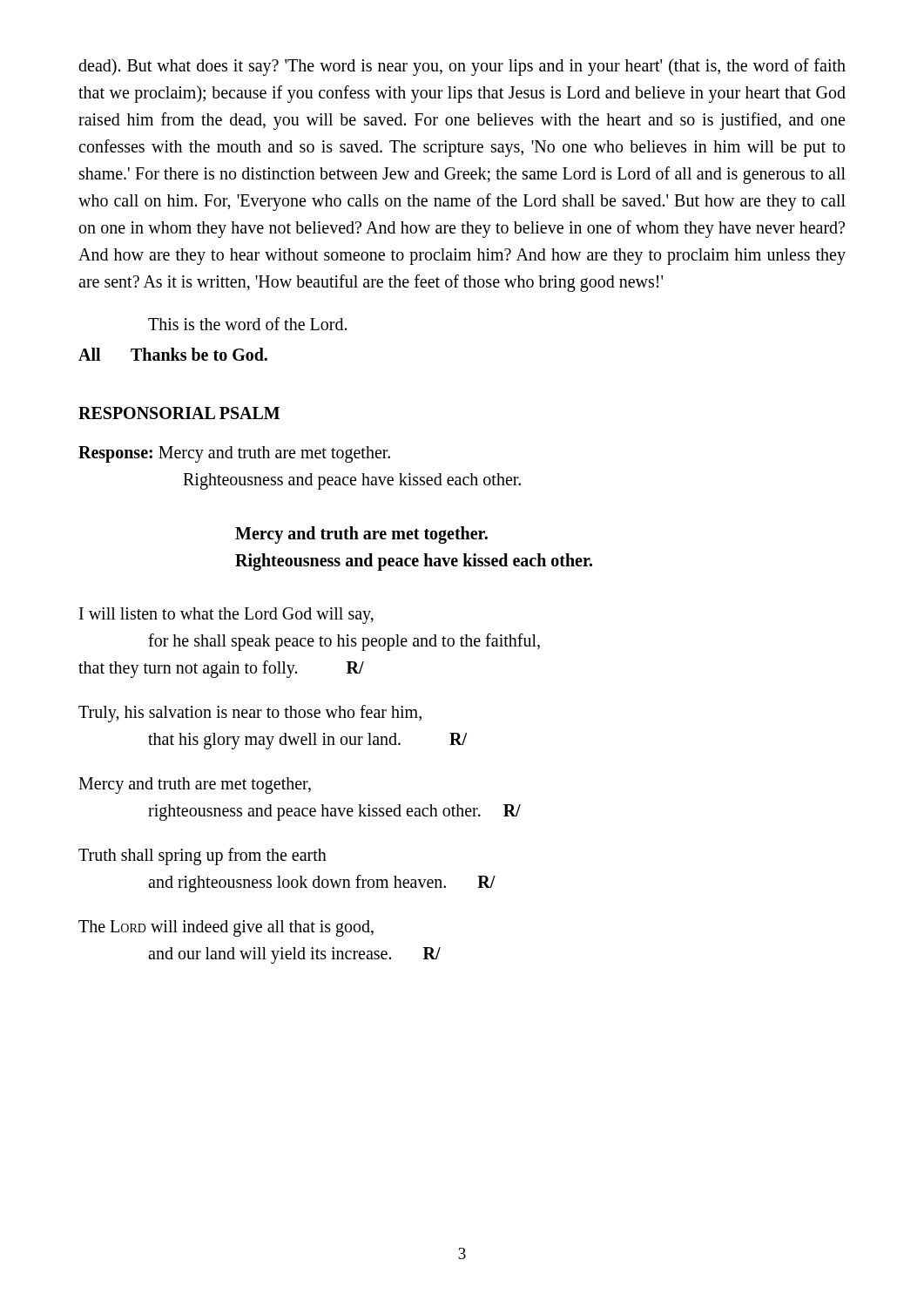Image resolution: width=924 pixels, height=1307 pixels.
Task: Navigate to the passage starting "dead). But what does it"
Action: (462, 173)
